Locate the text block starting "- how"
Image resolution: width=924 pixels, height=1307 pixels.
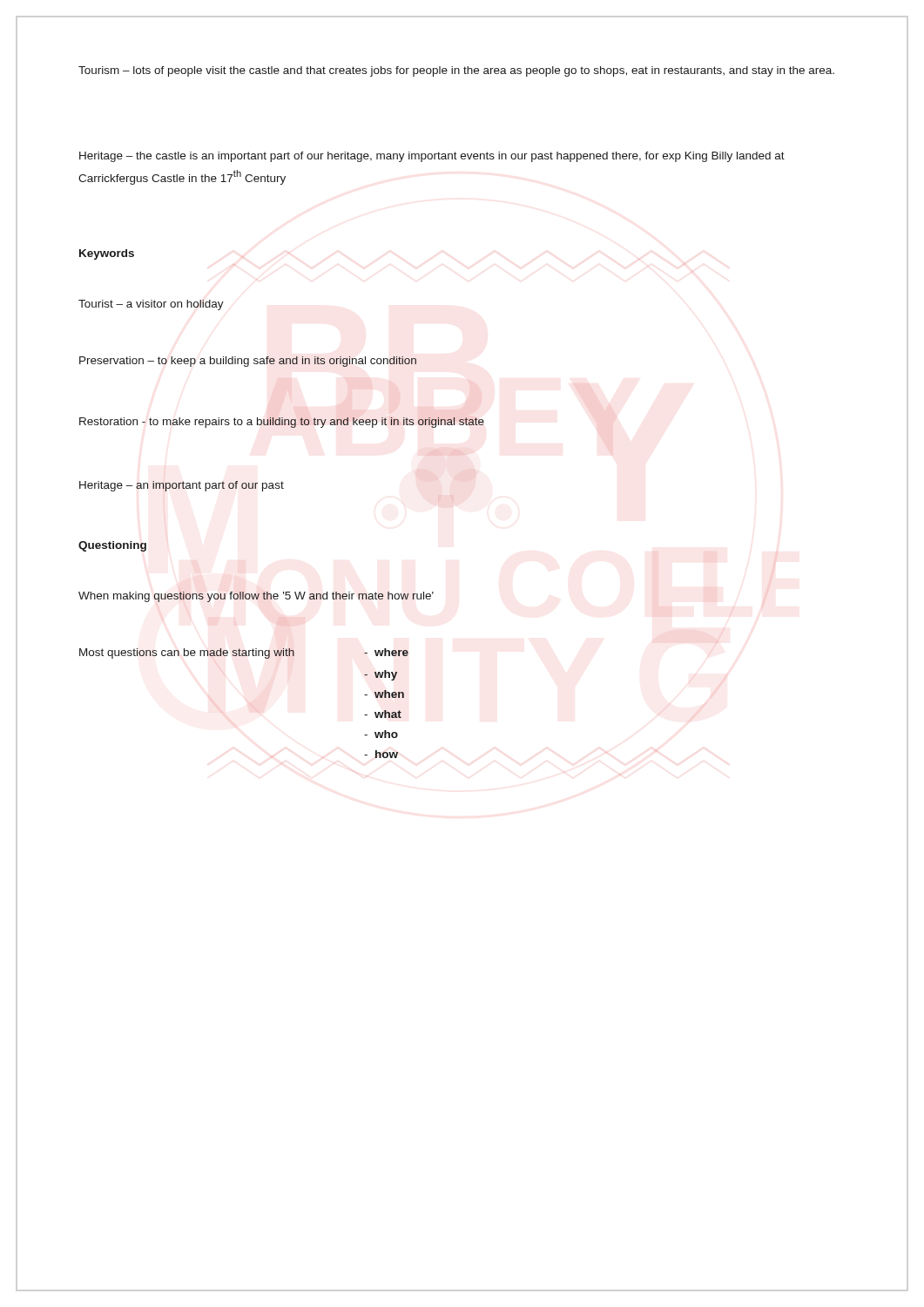(x=381, y=754)
